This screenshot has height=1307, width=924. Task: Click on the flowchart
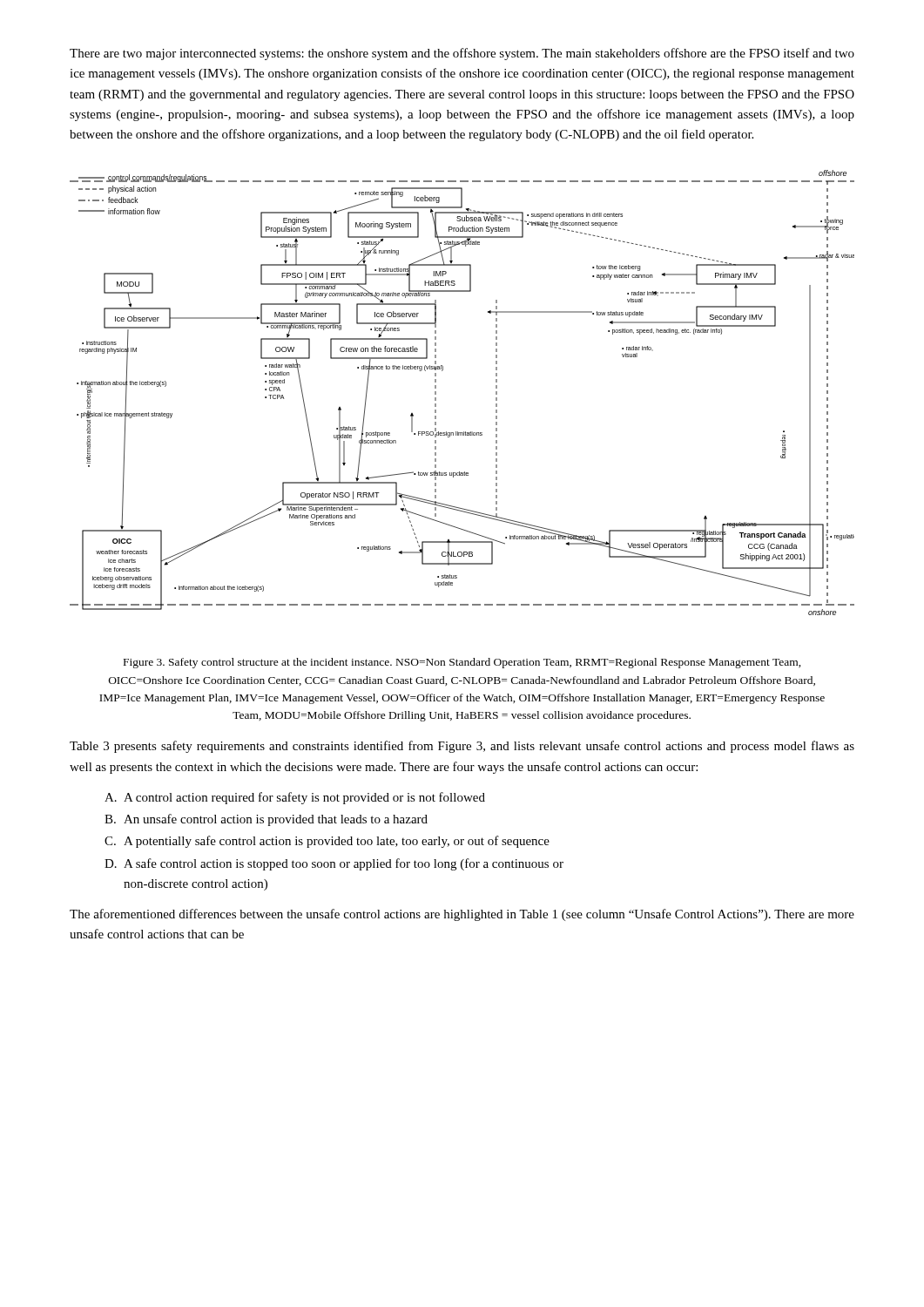(x=462, y=405)
